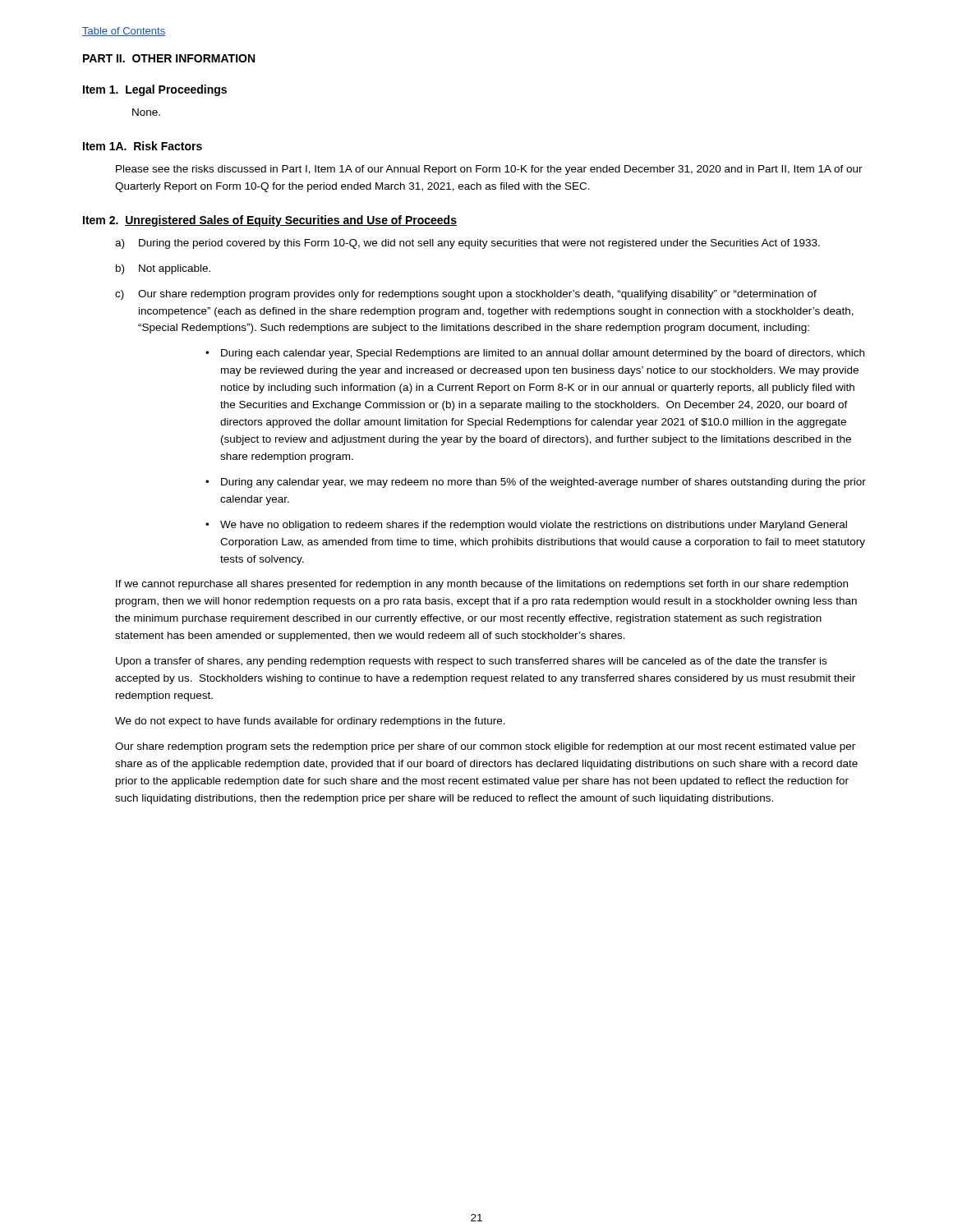Click on the section header with the text "Item 1. Legal Proceedings"
The height and width of the screenshot is (1232, 953).
[x=155, y=90]
